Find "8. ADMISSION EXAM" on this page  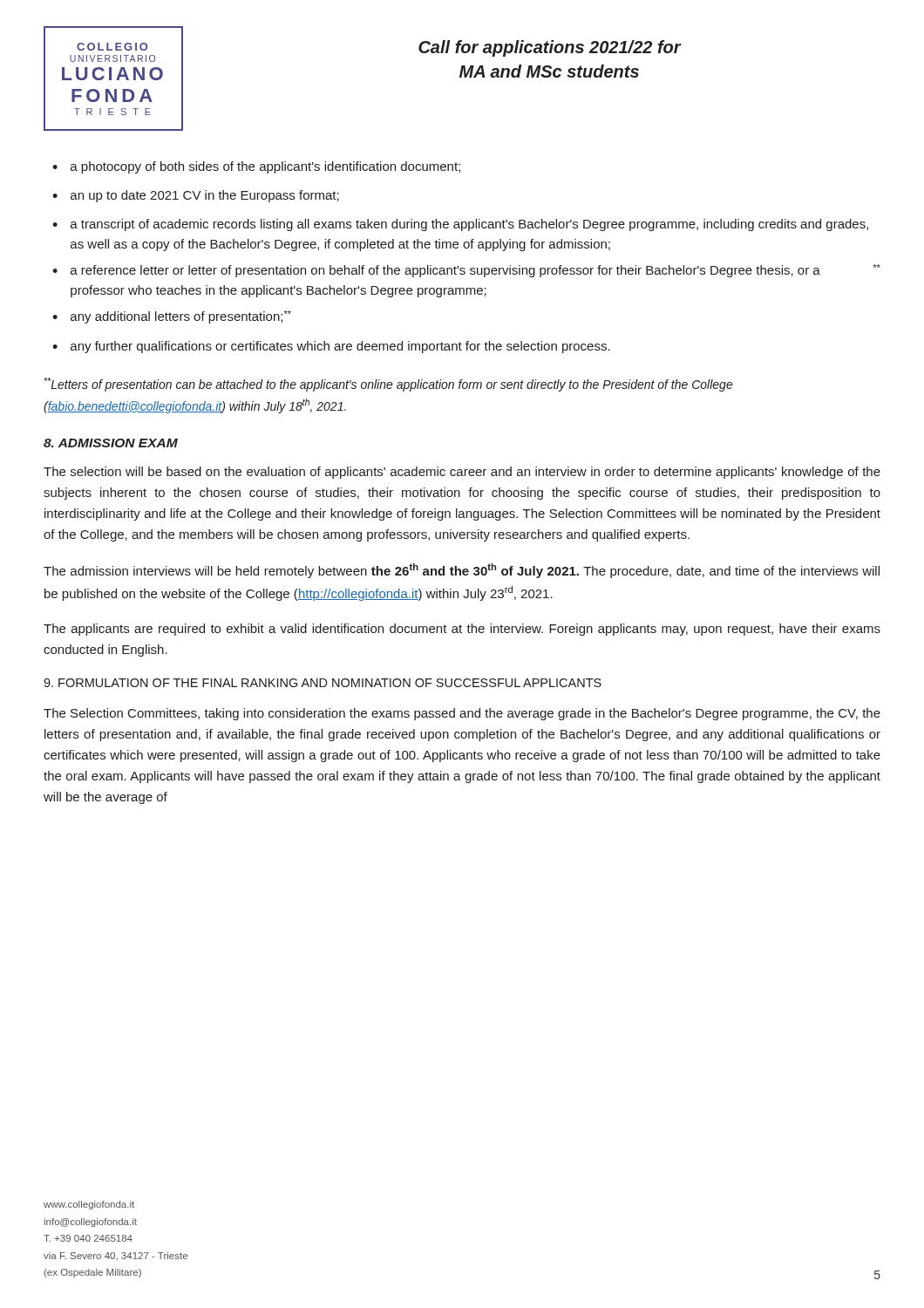click(111, 443)
